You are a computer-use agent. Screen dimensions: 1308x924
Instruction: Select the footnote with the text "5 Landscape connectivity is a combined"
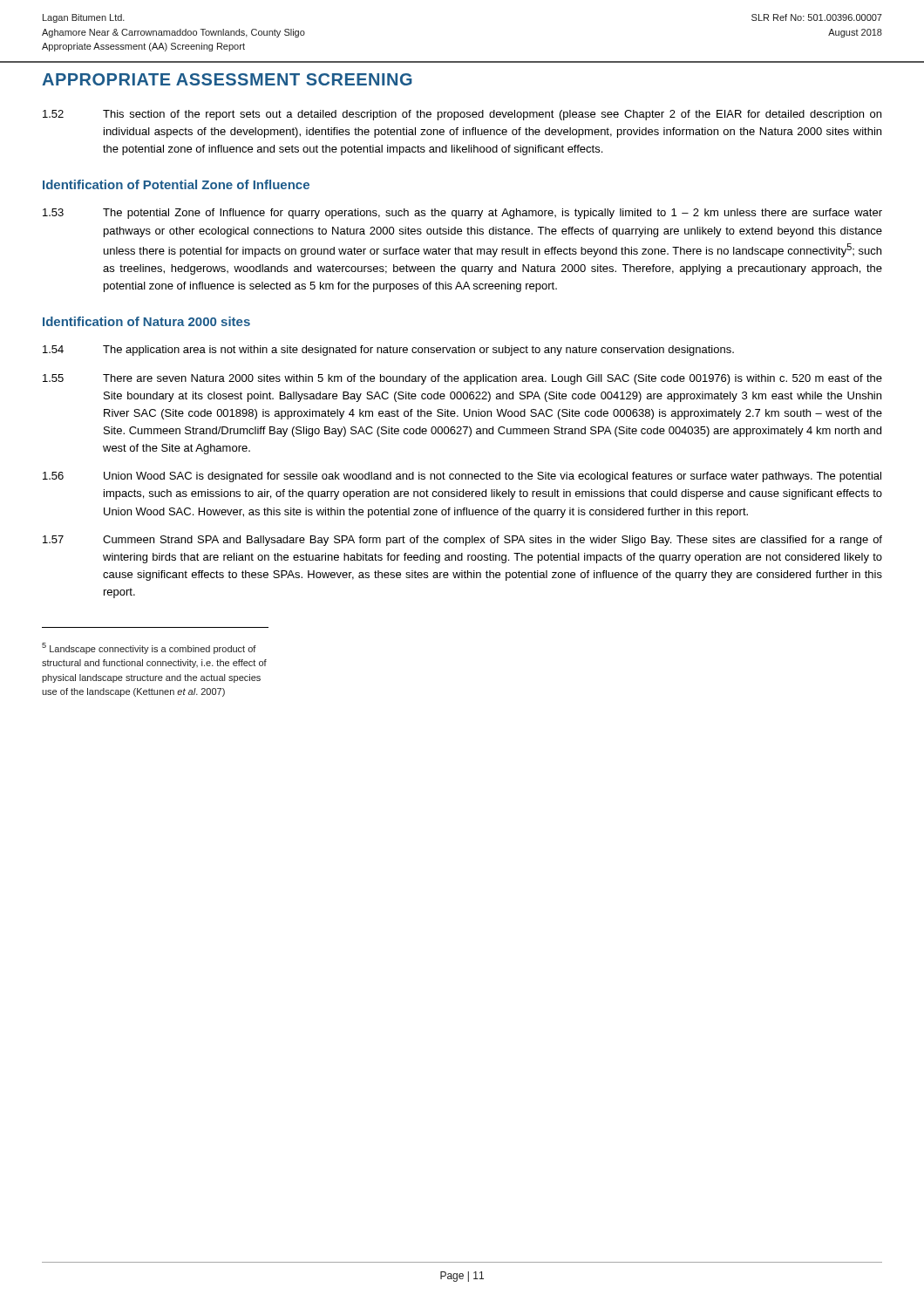click(155, 663)
